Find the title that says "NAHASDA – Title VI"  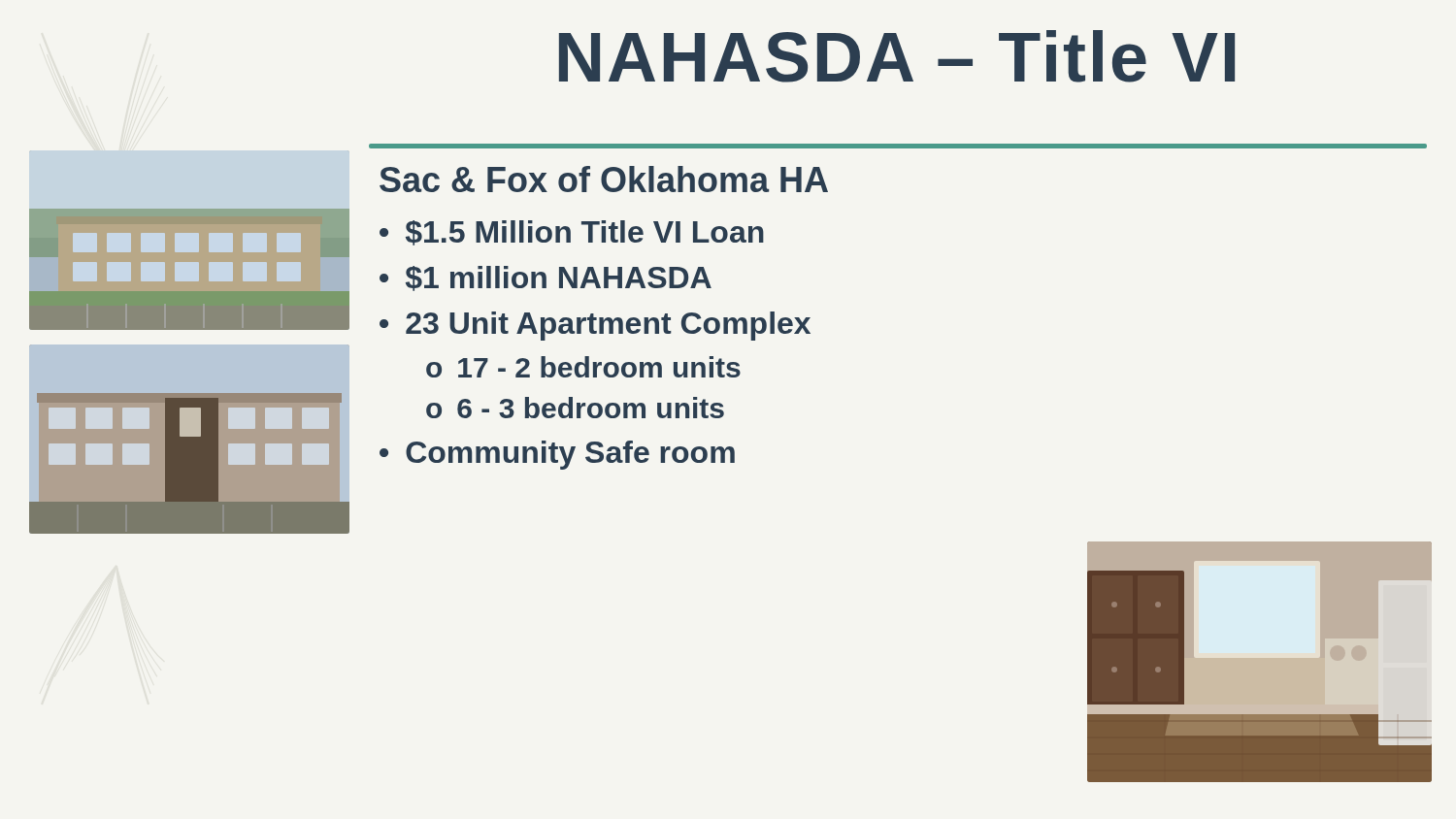(898, 57)
